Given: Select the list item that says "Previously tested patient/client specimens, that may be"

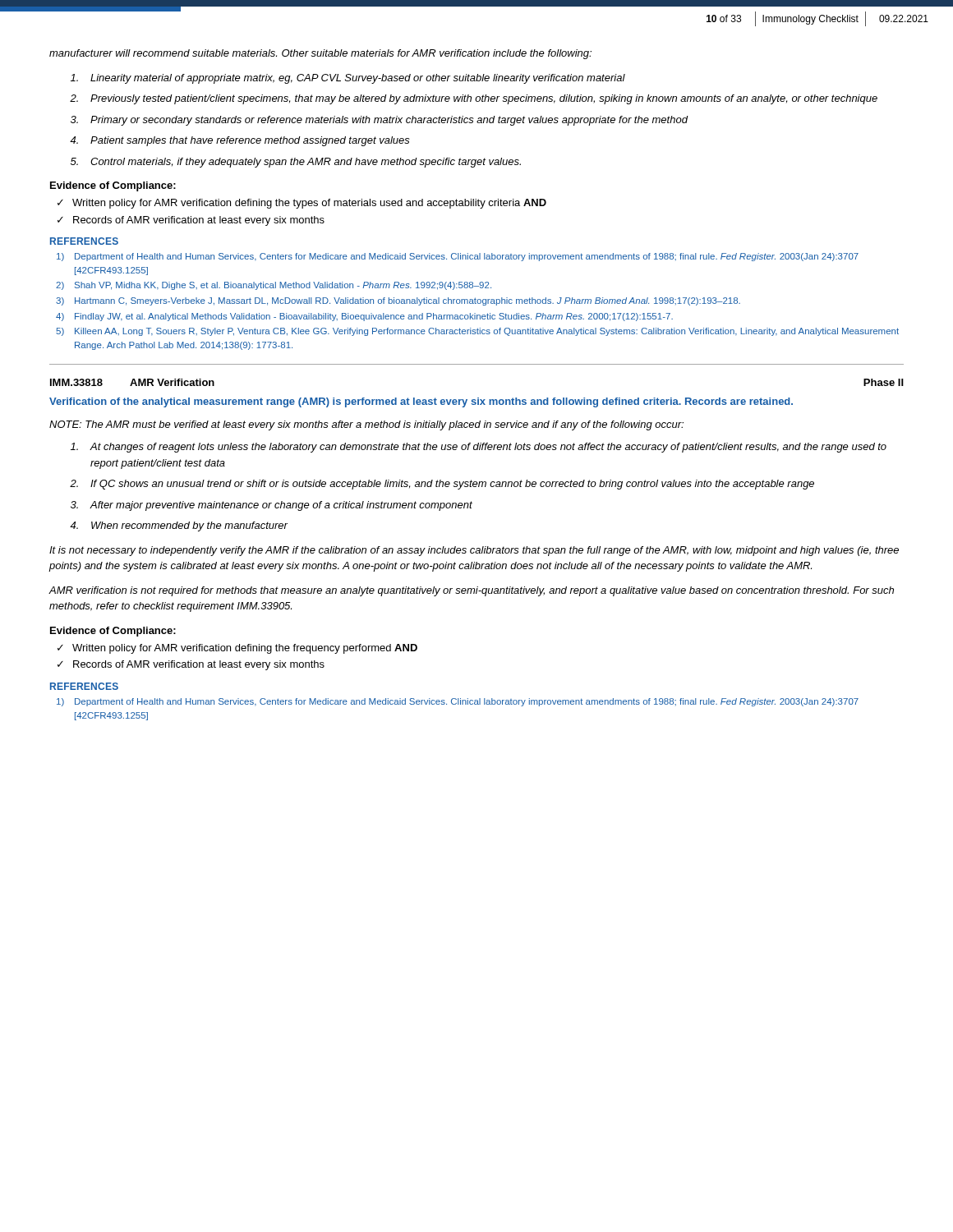Looking at the screenshot, I should tap(484, 98).
